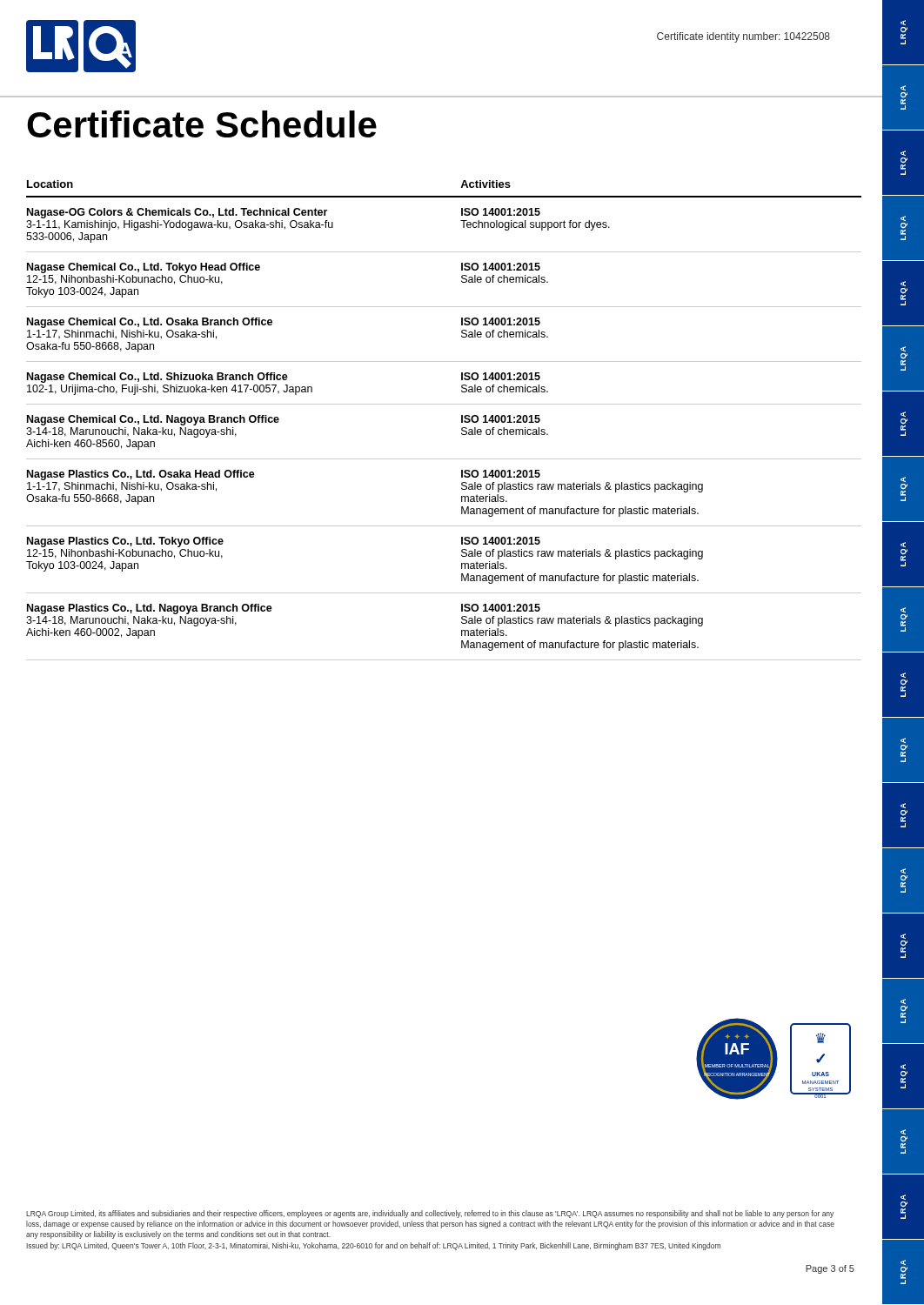Locate the block starting "Certificate identity number: 10422508"
Viewport: 924px width, 1305px height.
(x=743, y=37)
